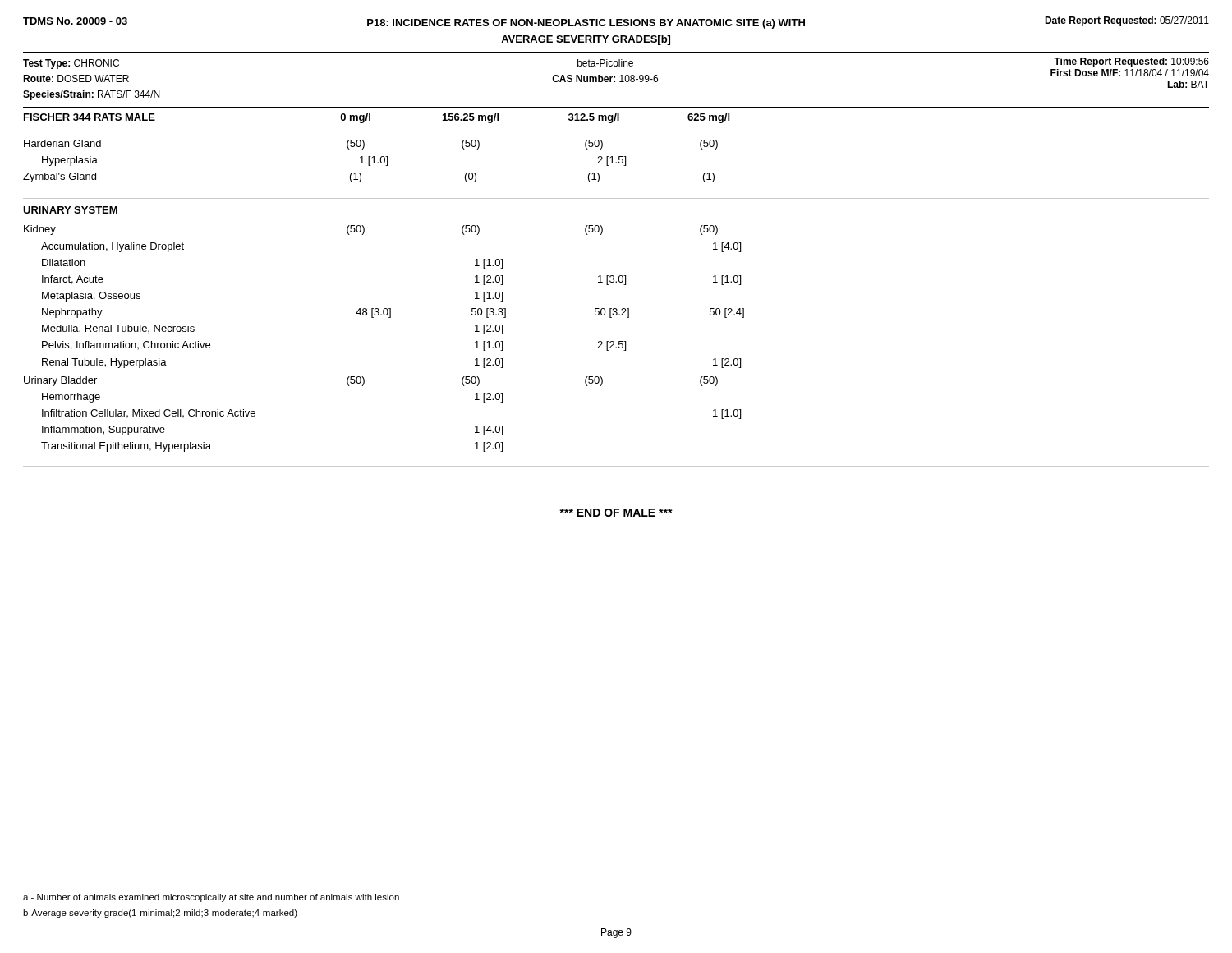Click on the table containing "Kidney (50) (50) (50)"
1232x953 pixels.
pos(616,344)
